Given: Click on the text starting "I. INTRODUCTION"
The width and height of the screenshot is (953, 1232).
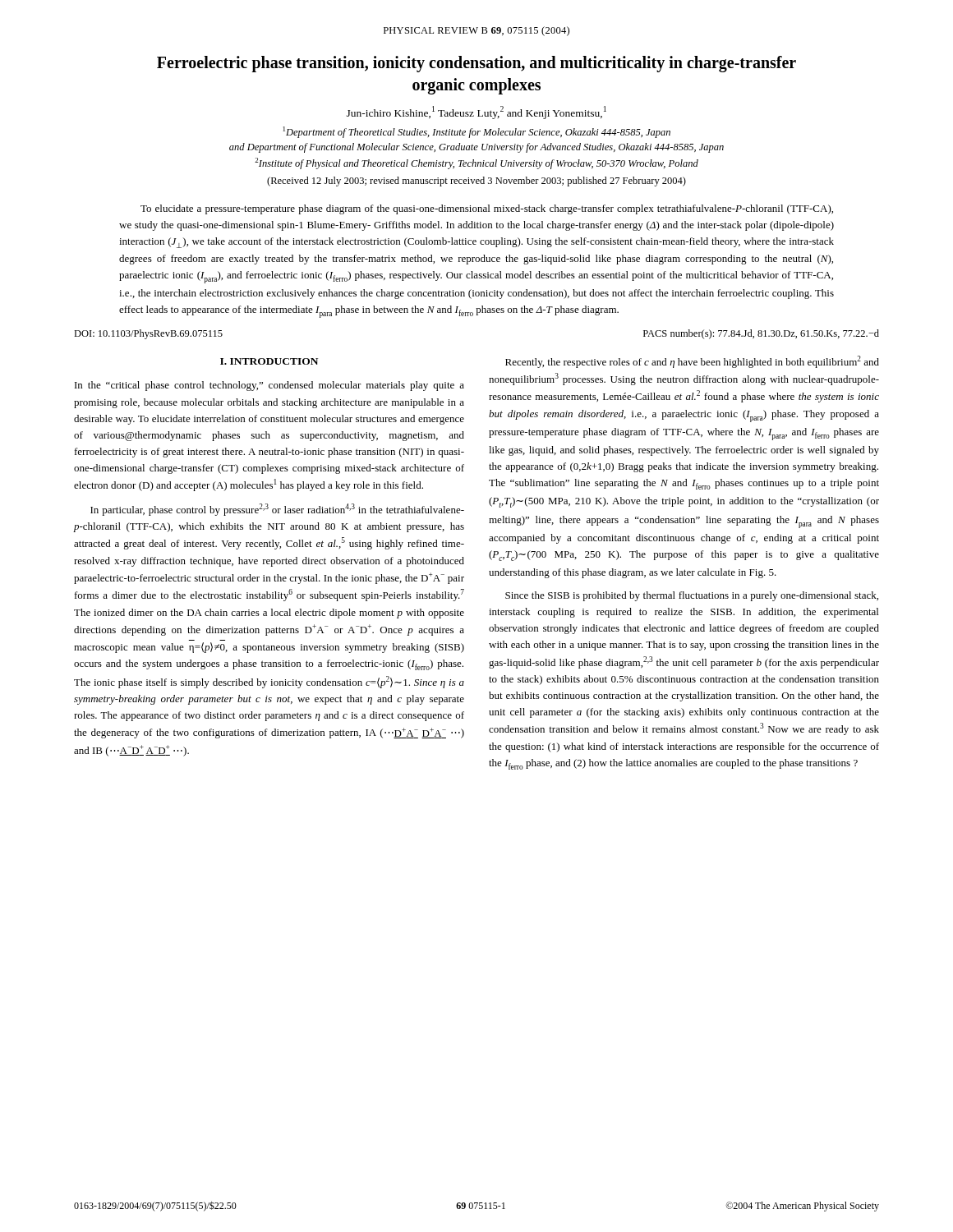Looking at the screenshot, I should (269, 361).
